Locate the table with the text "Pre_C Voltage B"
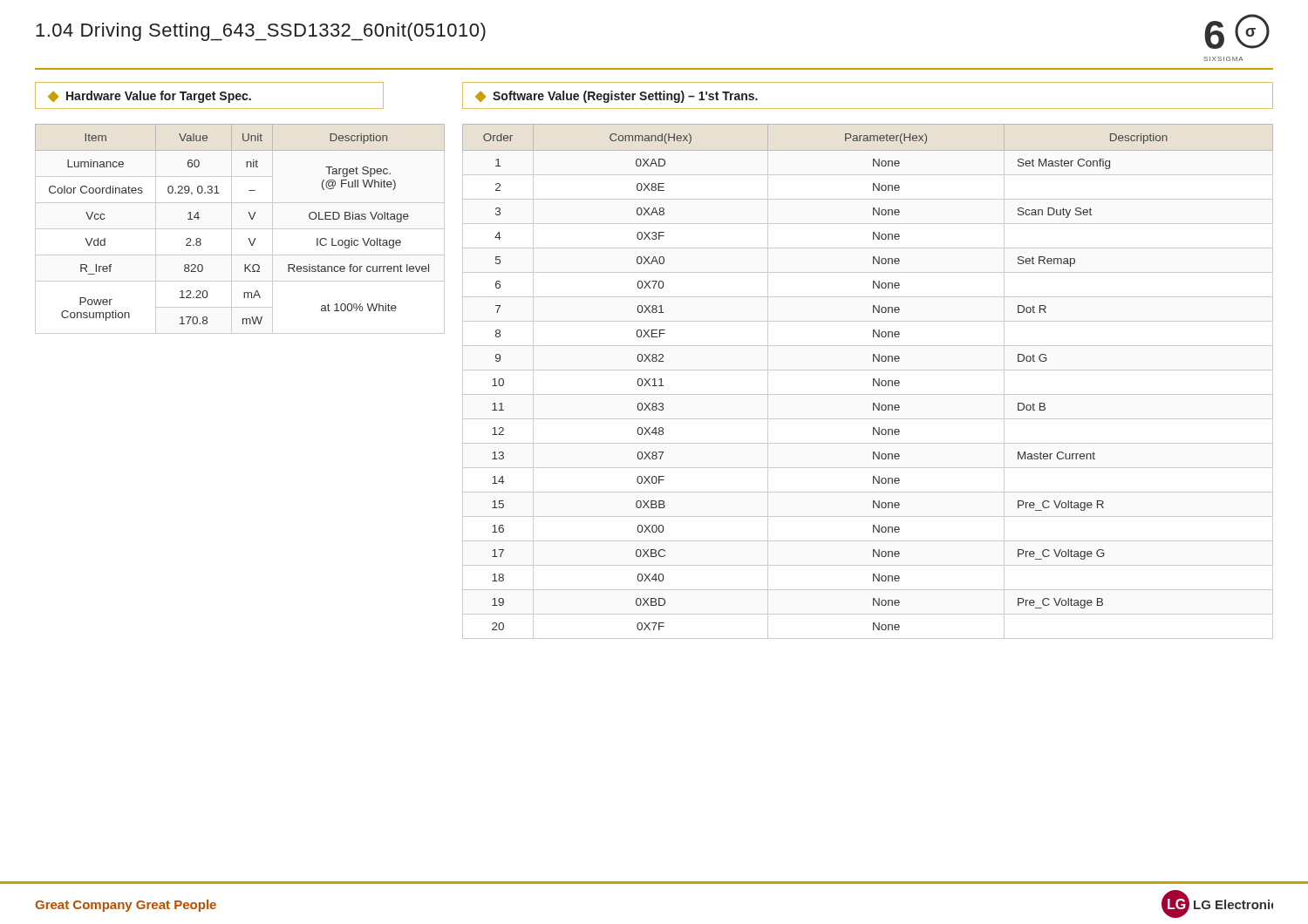 868,381
